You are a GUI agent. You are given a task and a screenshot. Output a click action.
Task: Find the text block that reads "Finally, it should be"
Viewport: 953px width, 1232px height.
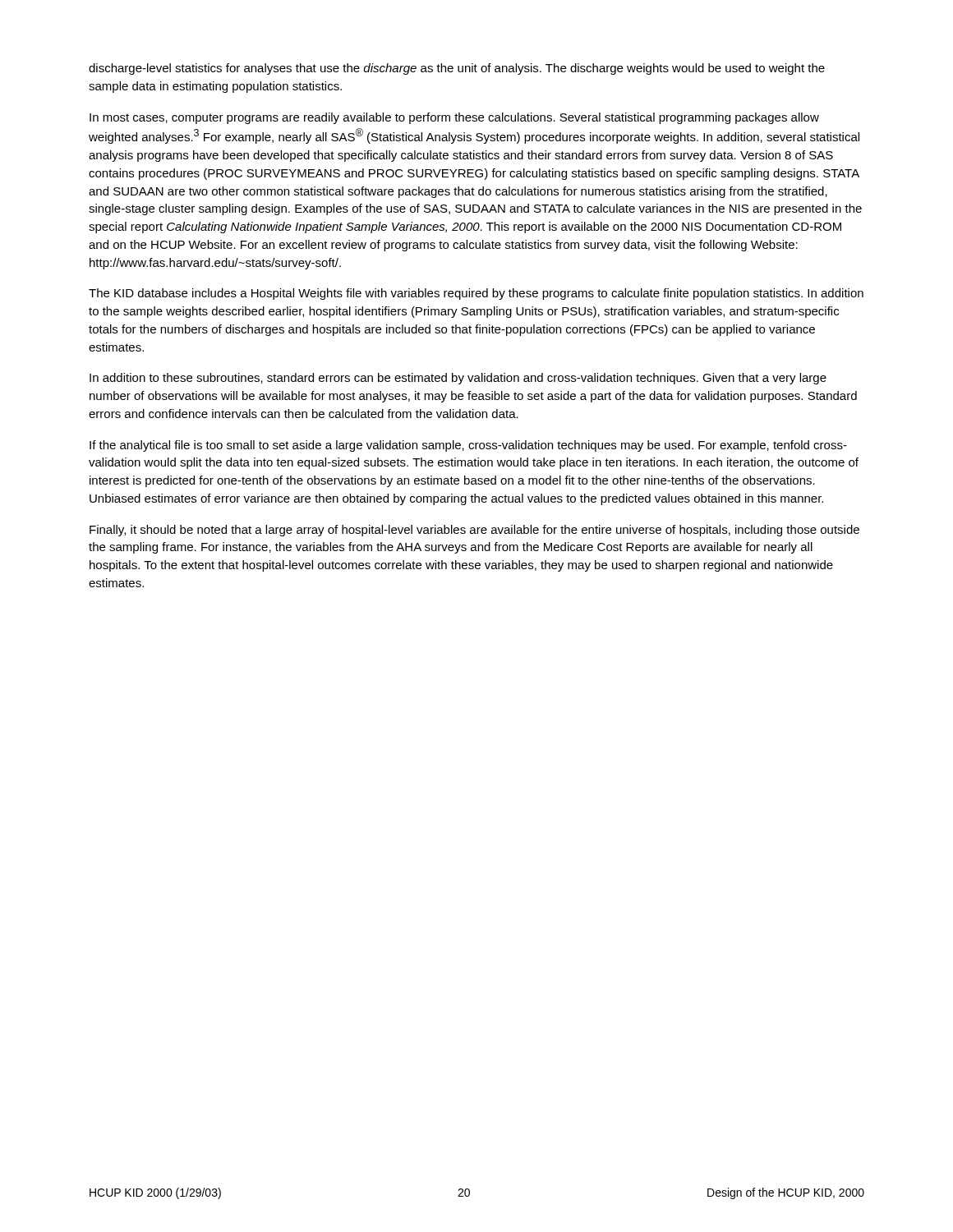(474, 556)
